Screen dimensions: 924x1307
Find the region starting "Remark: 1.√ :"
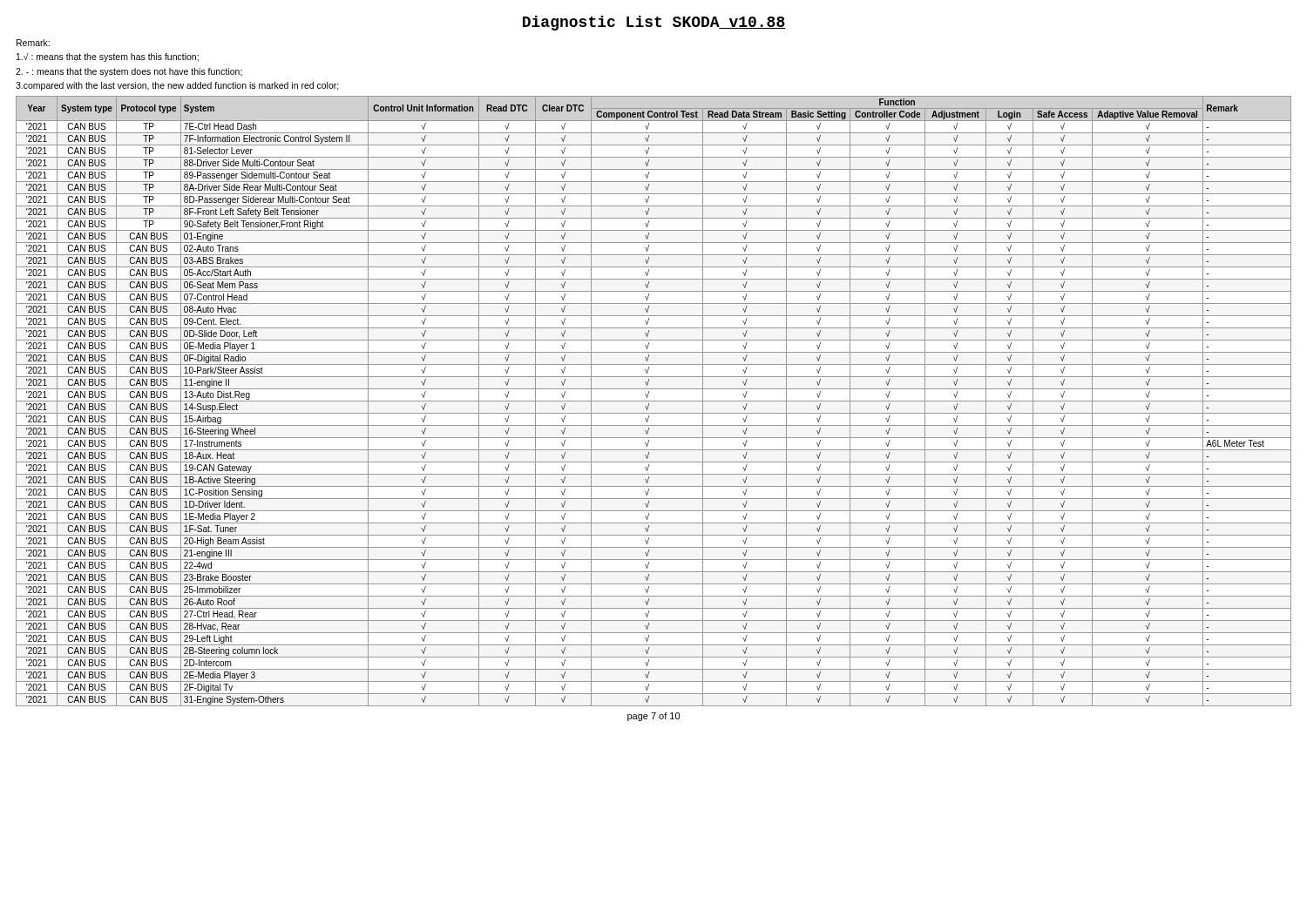[x=177, y=64]
